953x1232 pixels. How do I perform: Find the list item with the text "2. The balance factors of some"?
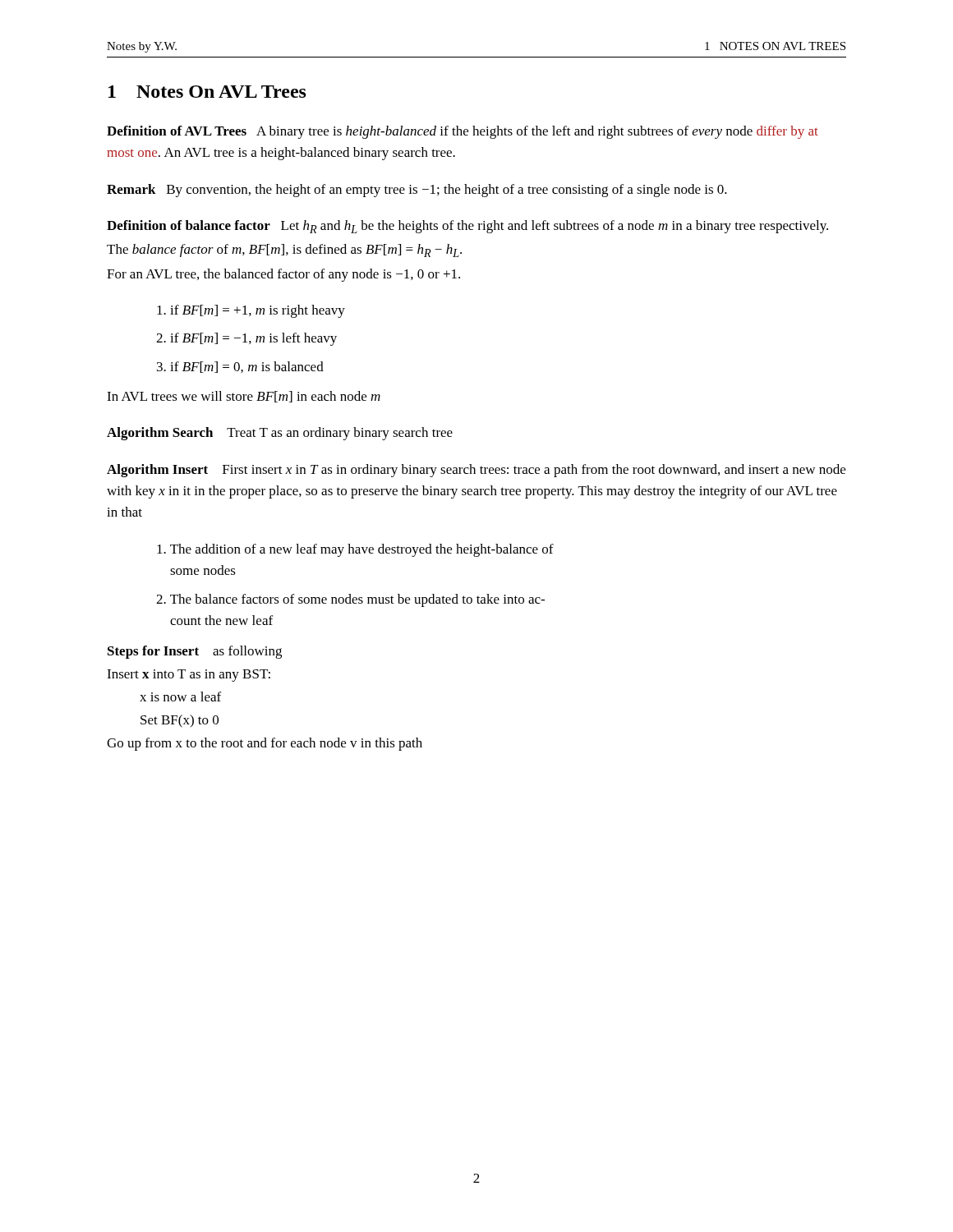(x=351, y=610)
